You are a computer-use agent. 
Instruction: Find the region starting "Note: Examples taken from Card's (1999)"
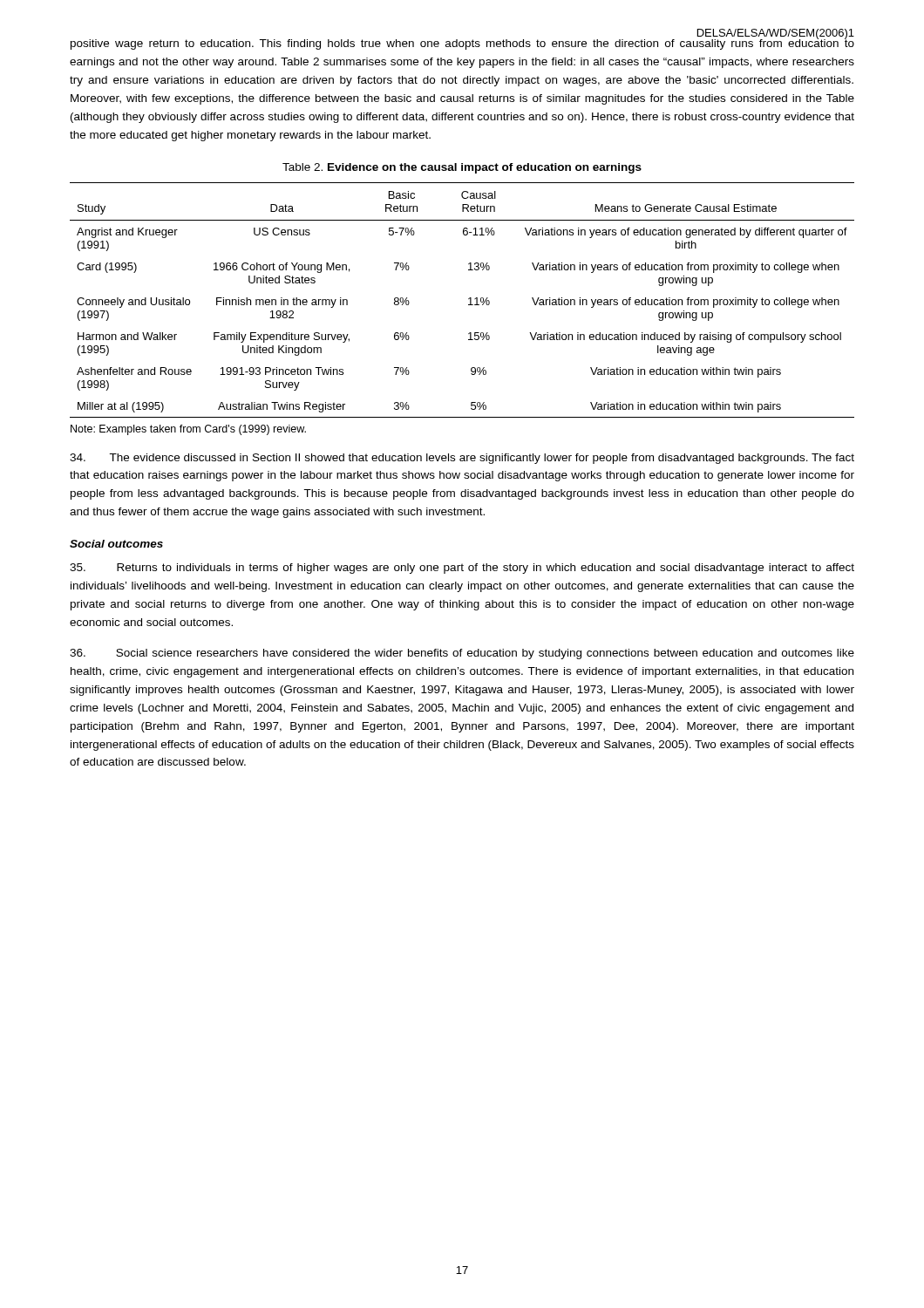pos(188,429)
